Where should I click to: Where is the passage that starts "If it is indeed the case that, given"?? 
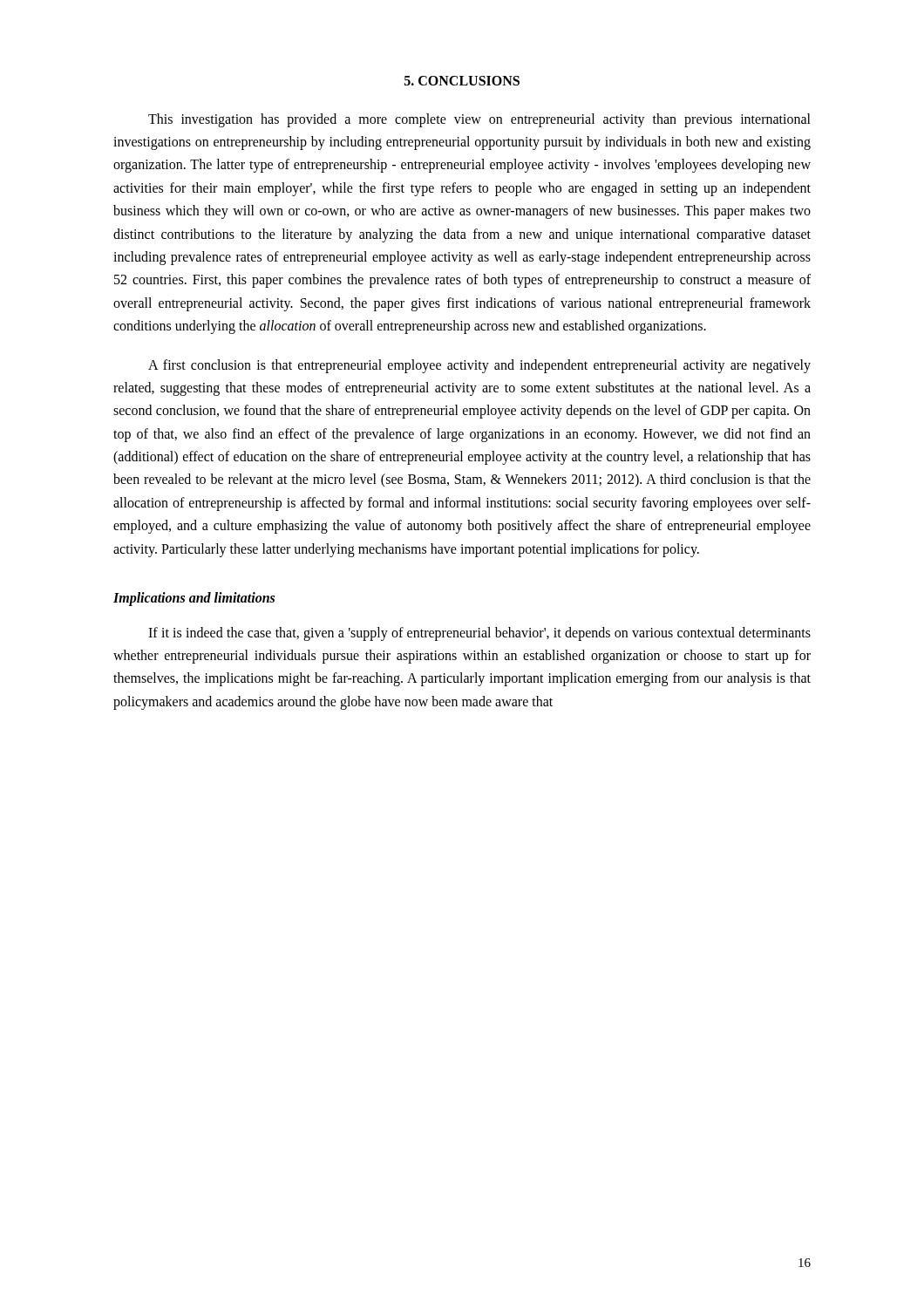click(x=462, y=667)
